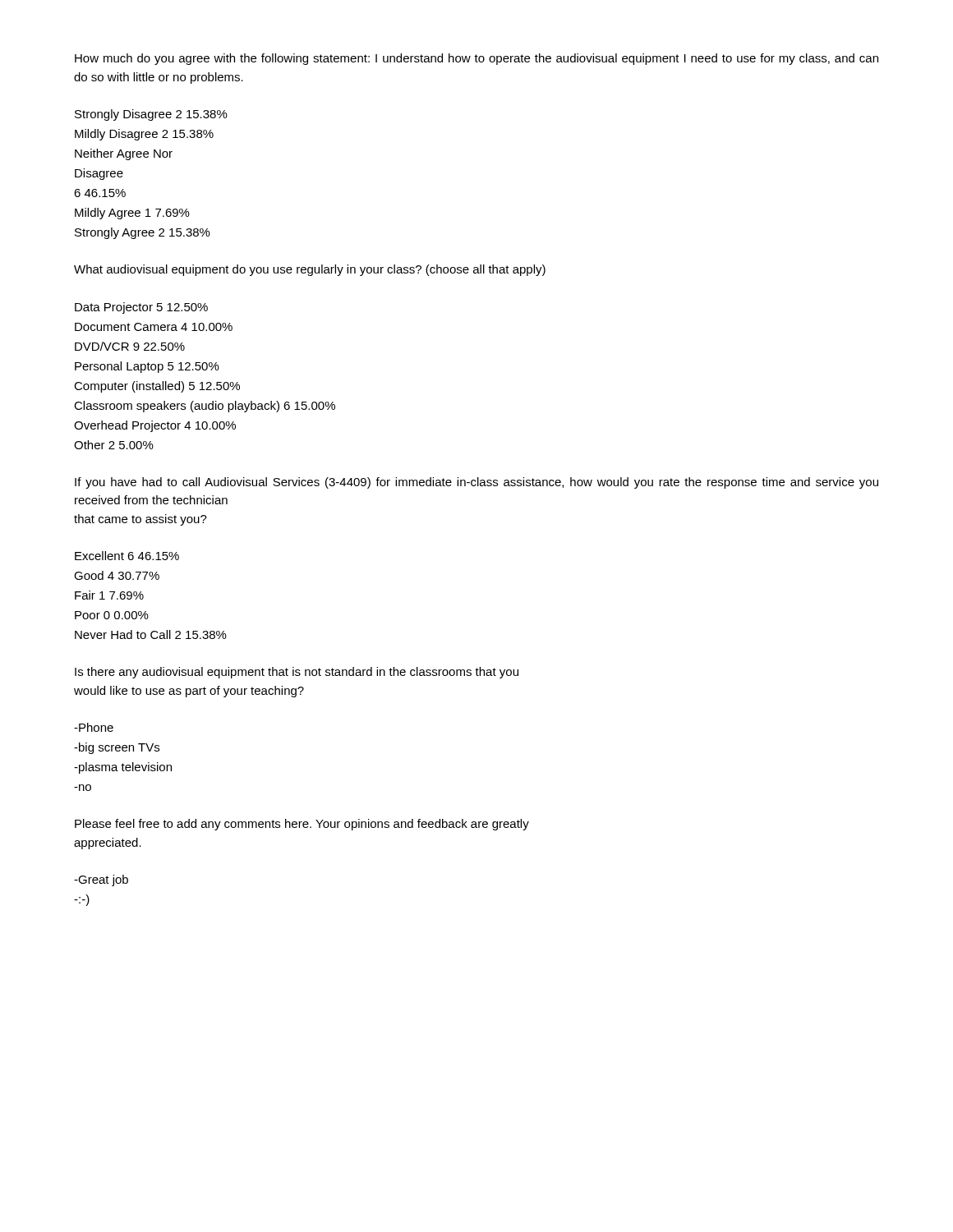This screenshot has width=953, height=1232.
Task: Click the passage that begins "Please feel free to add any"
Action: (x=301, y=833)
